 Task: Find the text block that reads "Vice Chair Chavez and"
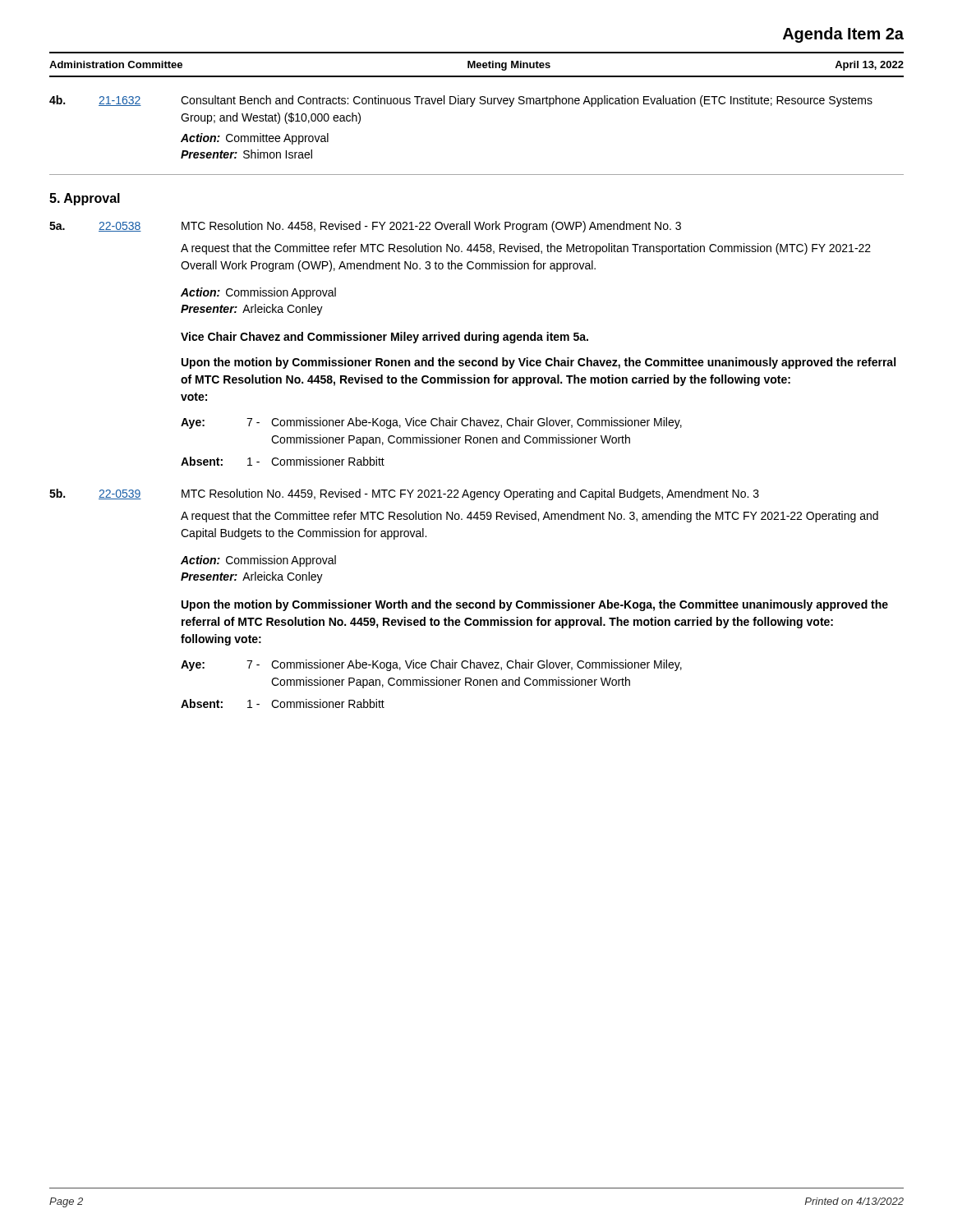tap(385, 337)
